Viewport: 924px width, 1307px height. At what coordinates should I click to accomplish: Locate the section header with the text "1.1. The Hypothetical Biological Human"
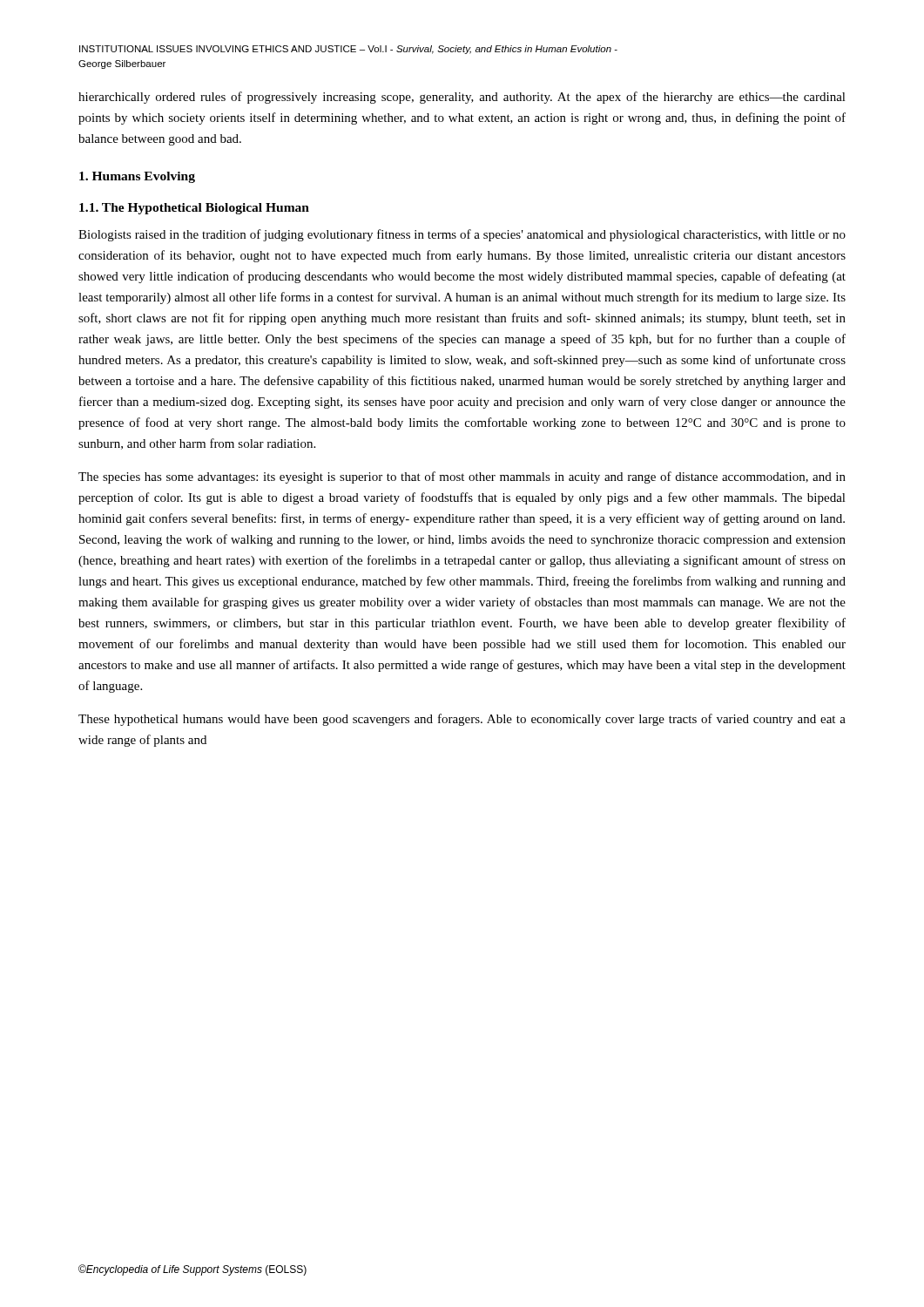point(194,207)
